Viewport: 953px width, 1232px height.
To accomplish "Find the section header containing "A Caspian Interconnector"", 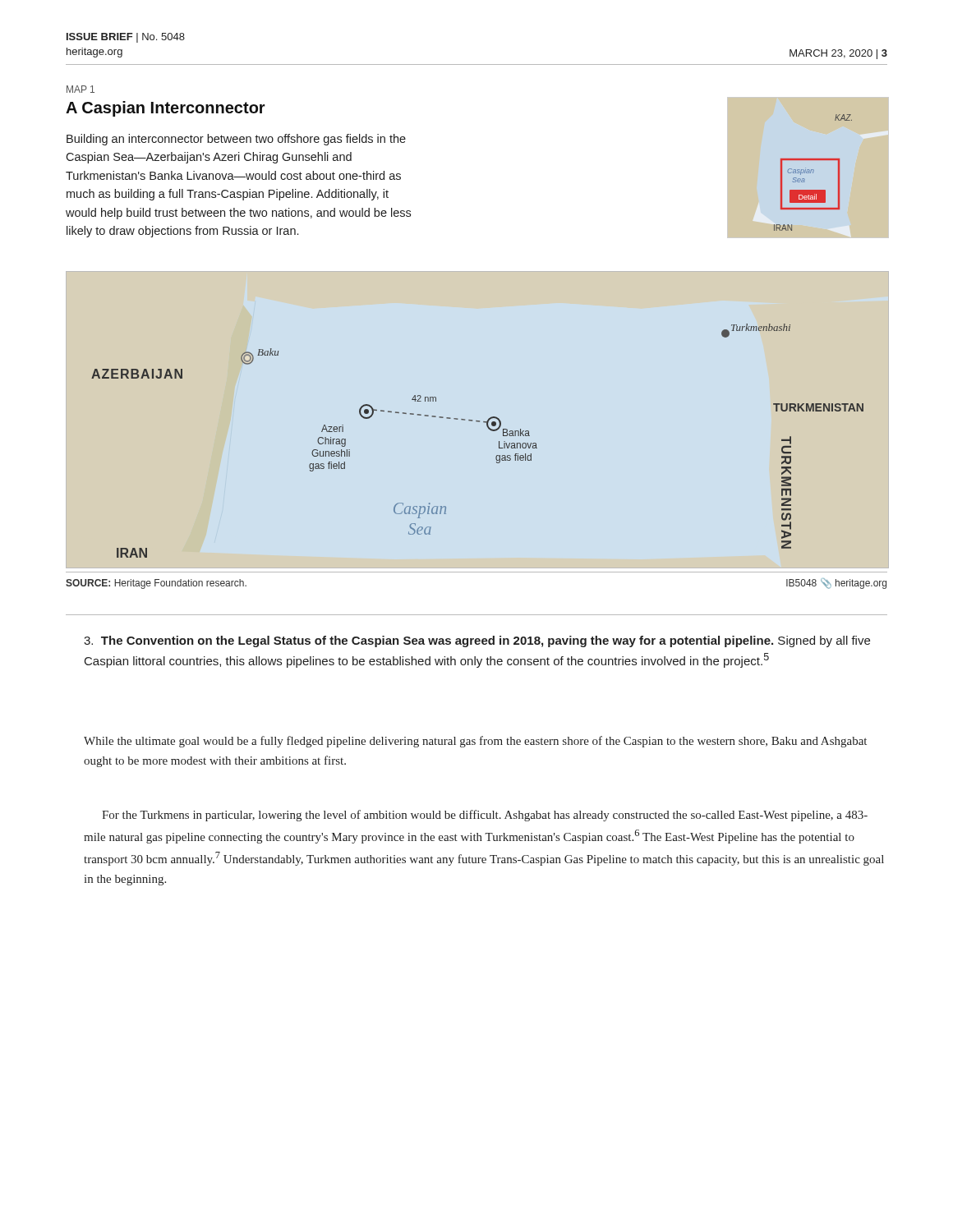I will pos(165,108).
